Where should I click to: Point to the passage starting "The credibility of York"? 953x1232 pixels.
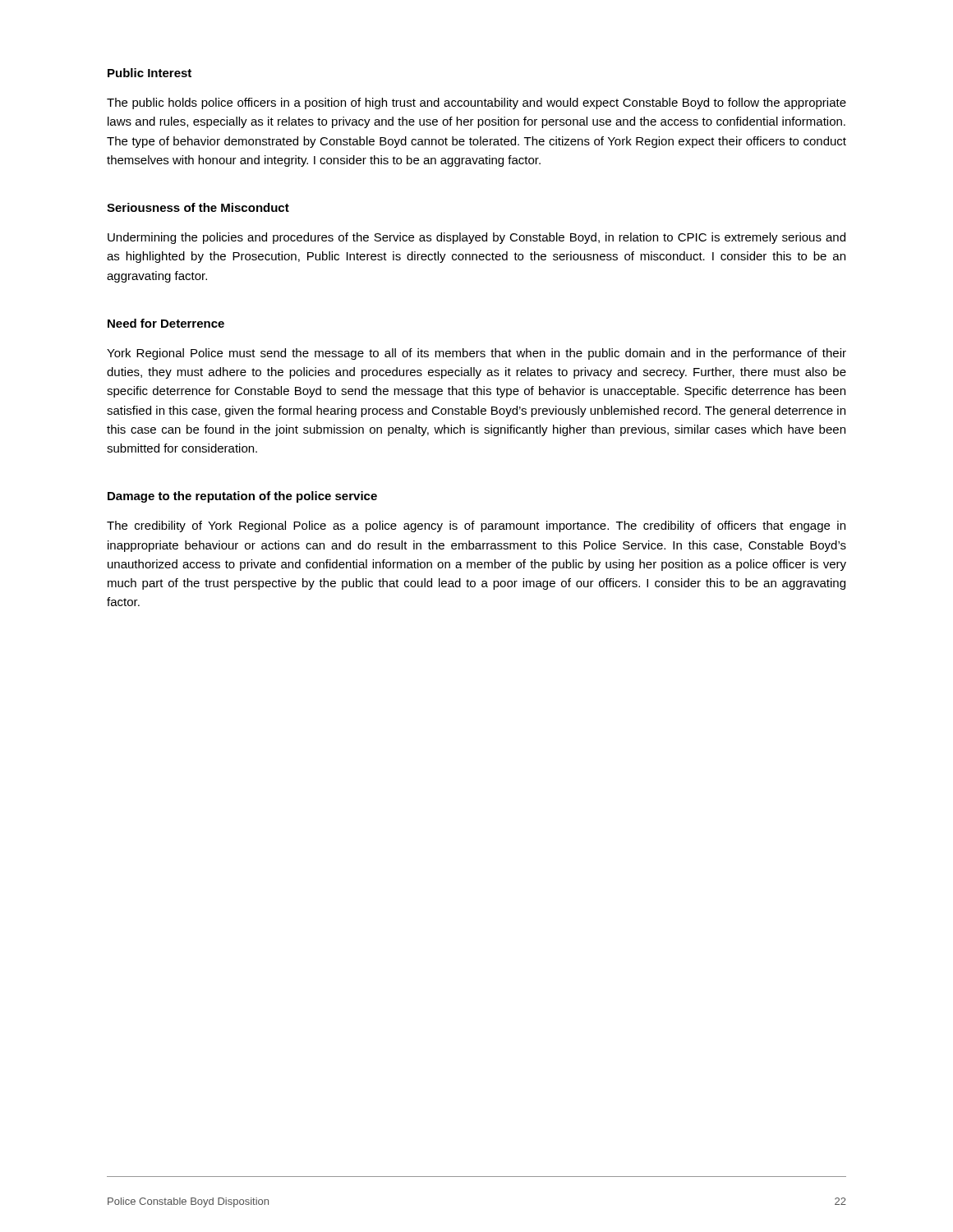point(476,564)
